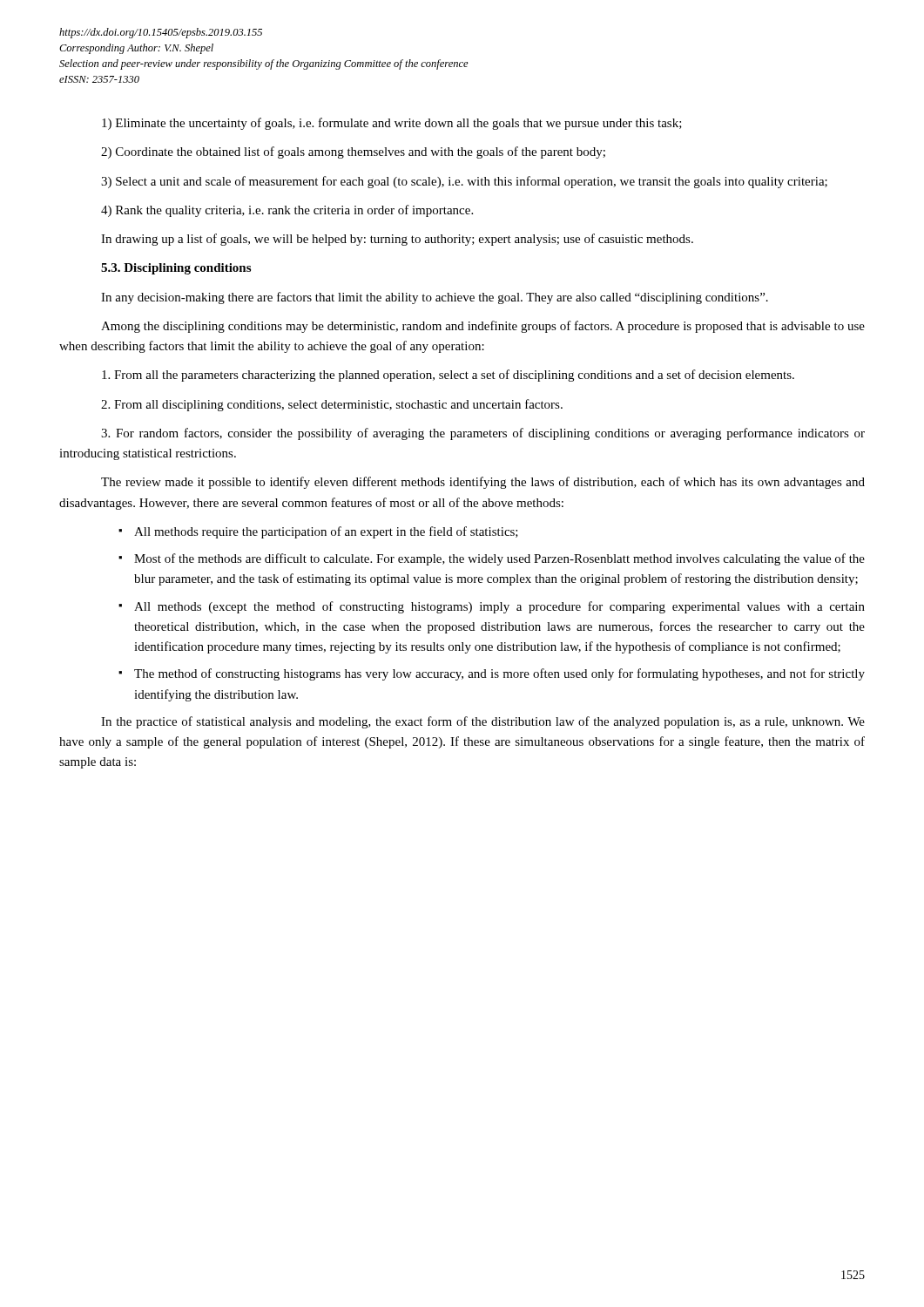Screen dimensions: 1307x924
Task: Click on the element starting "2) Coordinate the obtained list of goals"
Action: pos(462,152)
